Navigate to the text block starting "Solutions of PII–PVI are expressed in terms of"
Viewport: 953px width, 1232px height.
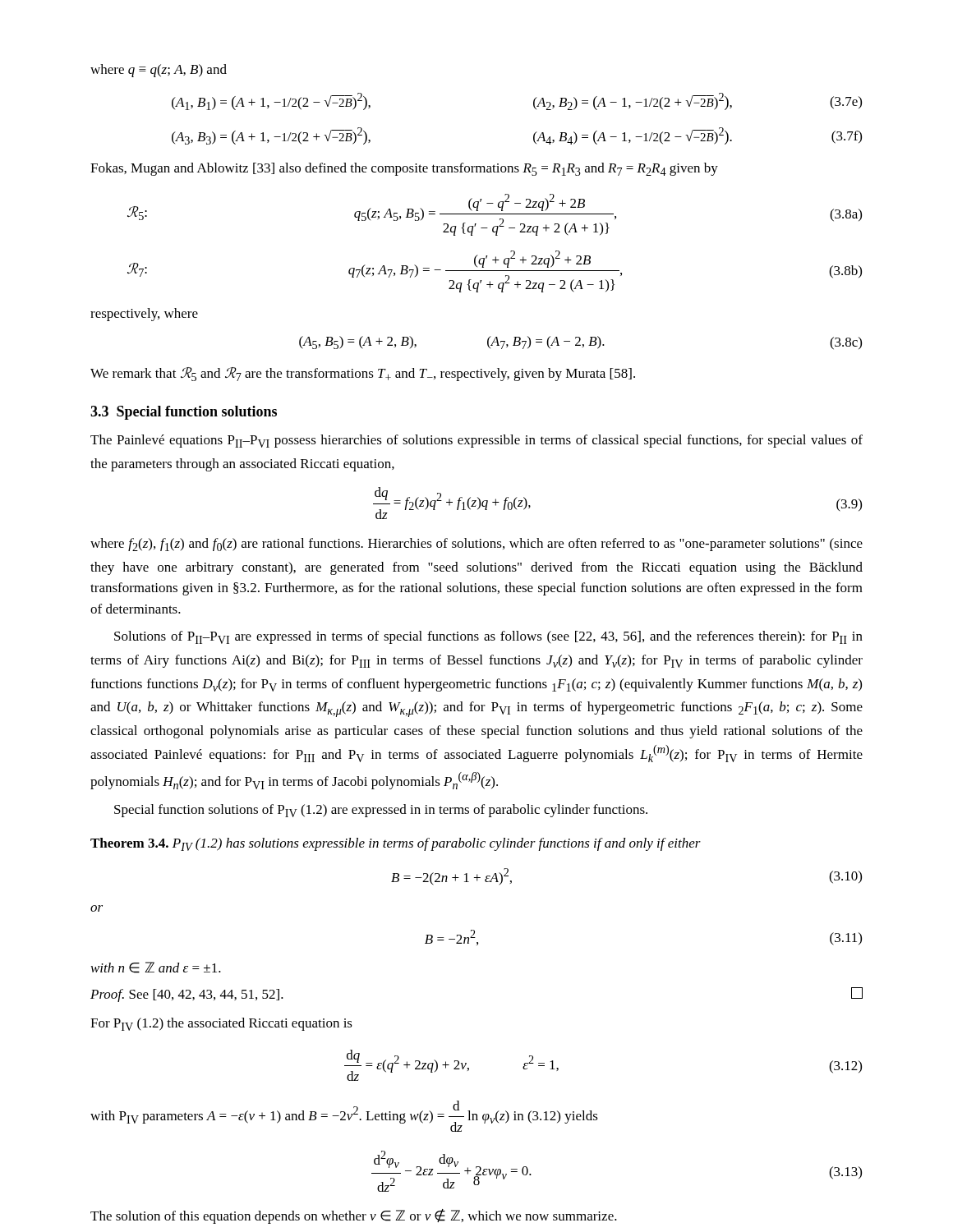pyautogui.click(x=476, y=710)
